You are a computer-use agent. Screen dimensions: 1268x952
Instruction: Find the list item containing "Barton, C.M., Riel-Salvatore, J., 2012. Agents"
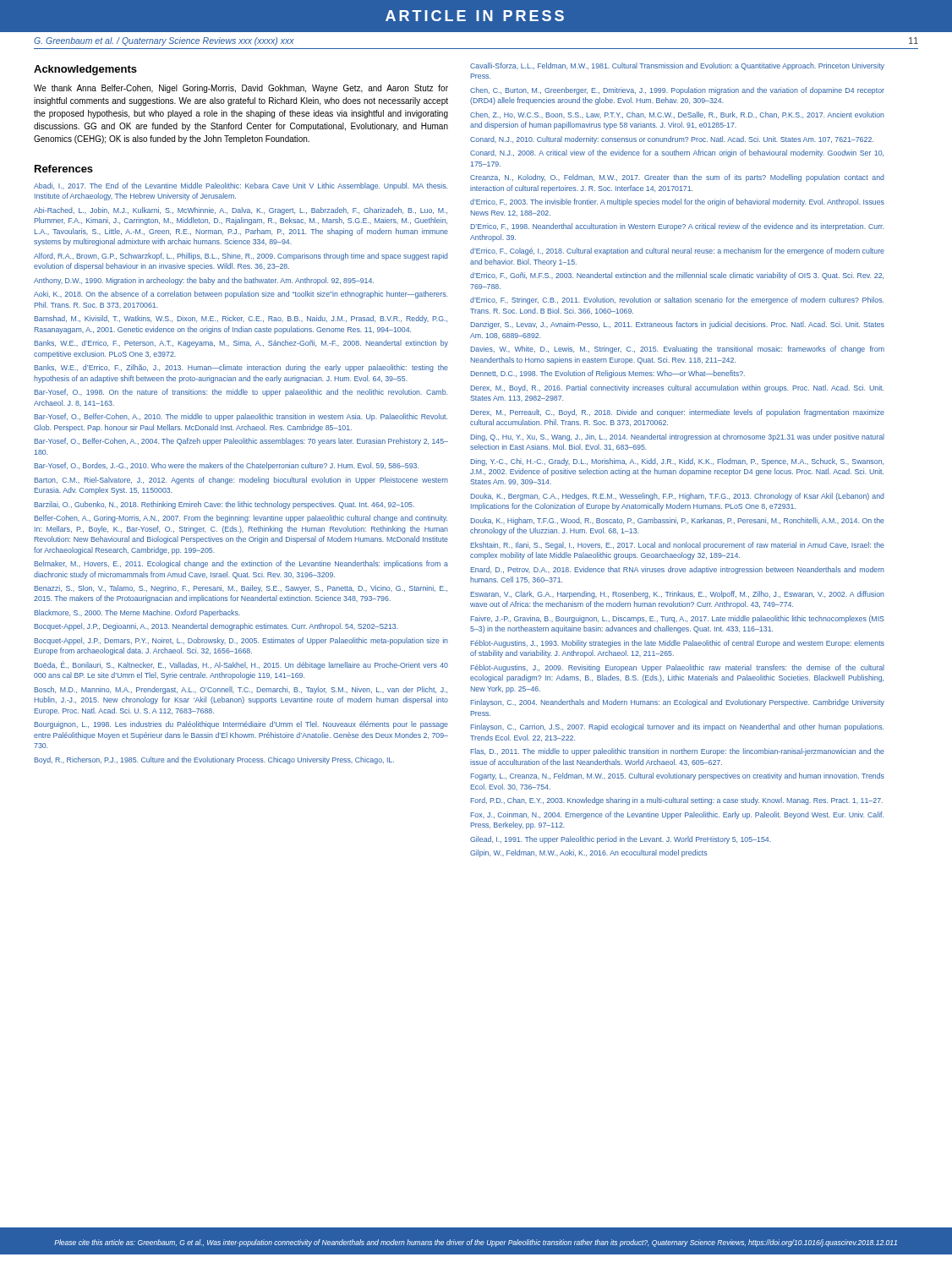click(241, 485)
